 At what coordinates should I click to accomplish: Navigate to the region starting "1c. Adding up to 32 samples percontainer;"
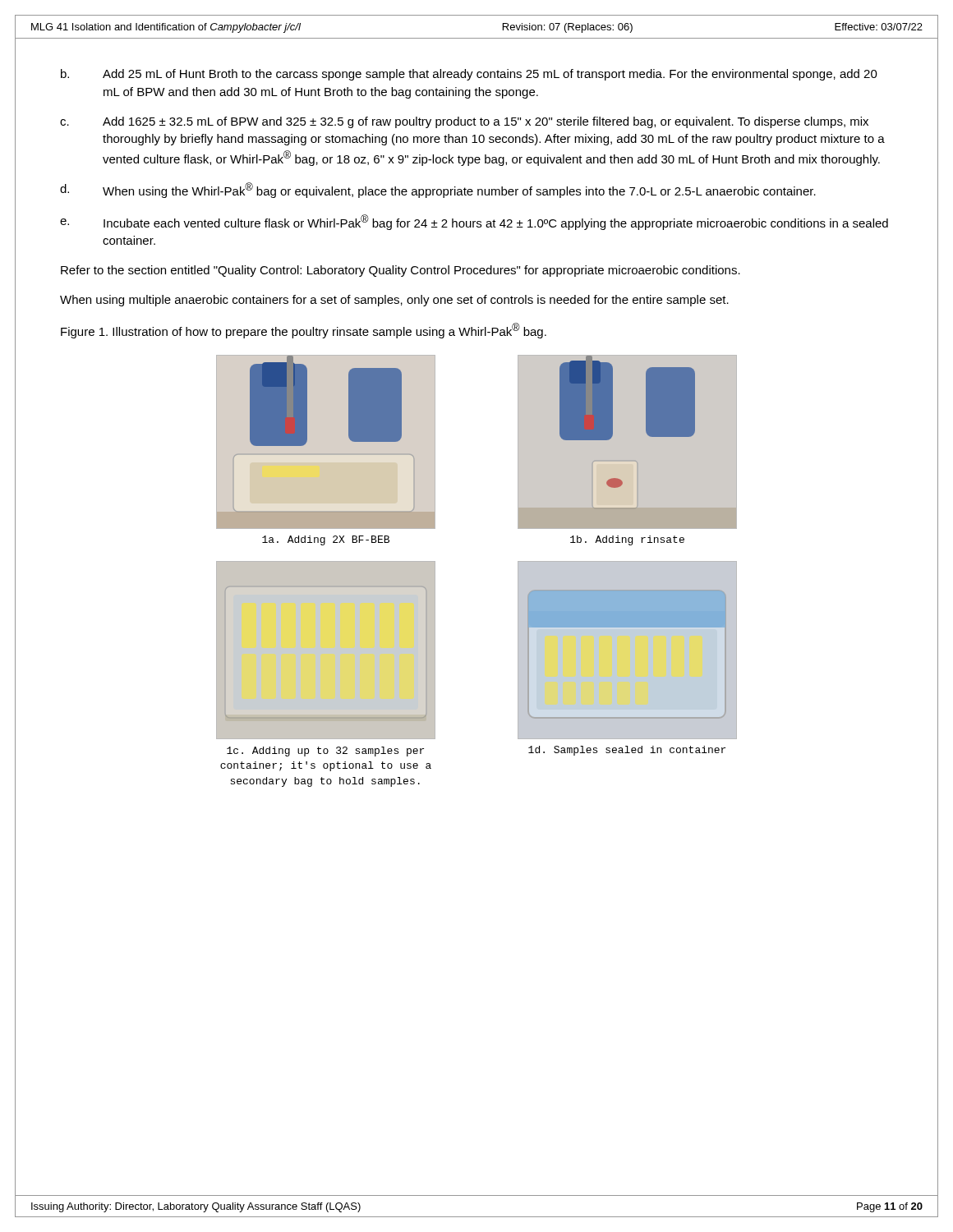pyautogui.click(x=326, y=766)
